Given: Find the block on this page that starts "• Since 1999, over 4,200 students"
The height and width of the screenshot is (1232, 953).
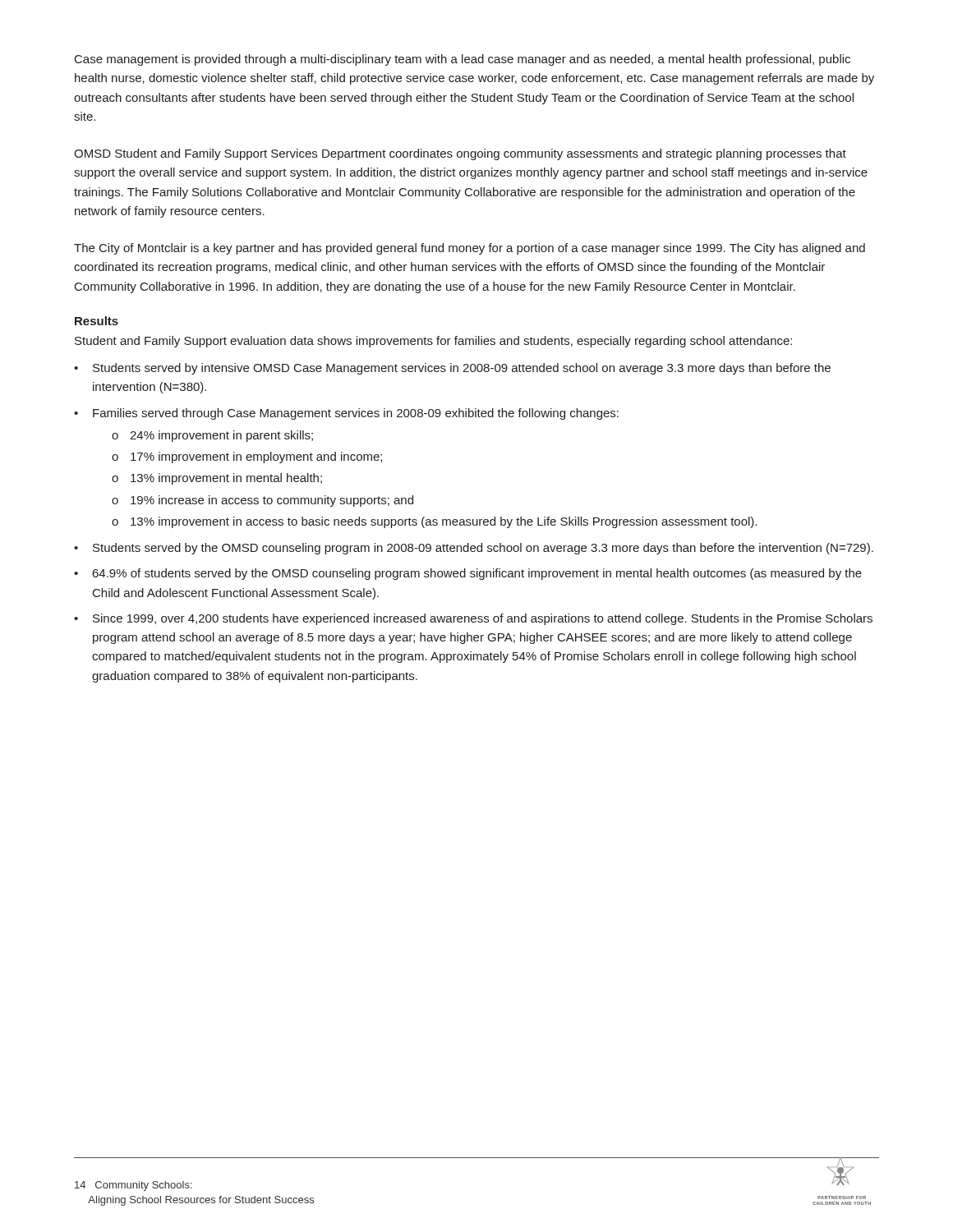Looking at the screenshot, I should click(x=476, y=647).
